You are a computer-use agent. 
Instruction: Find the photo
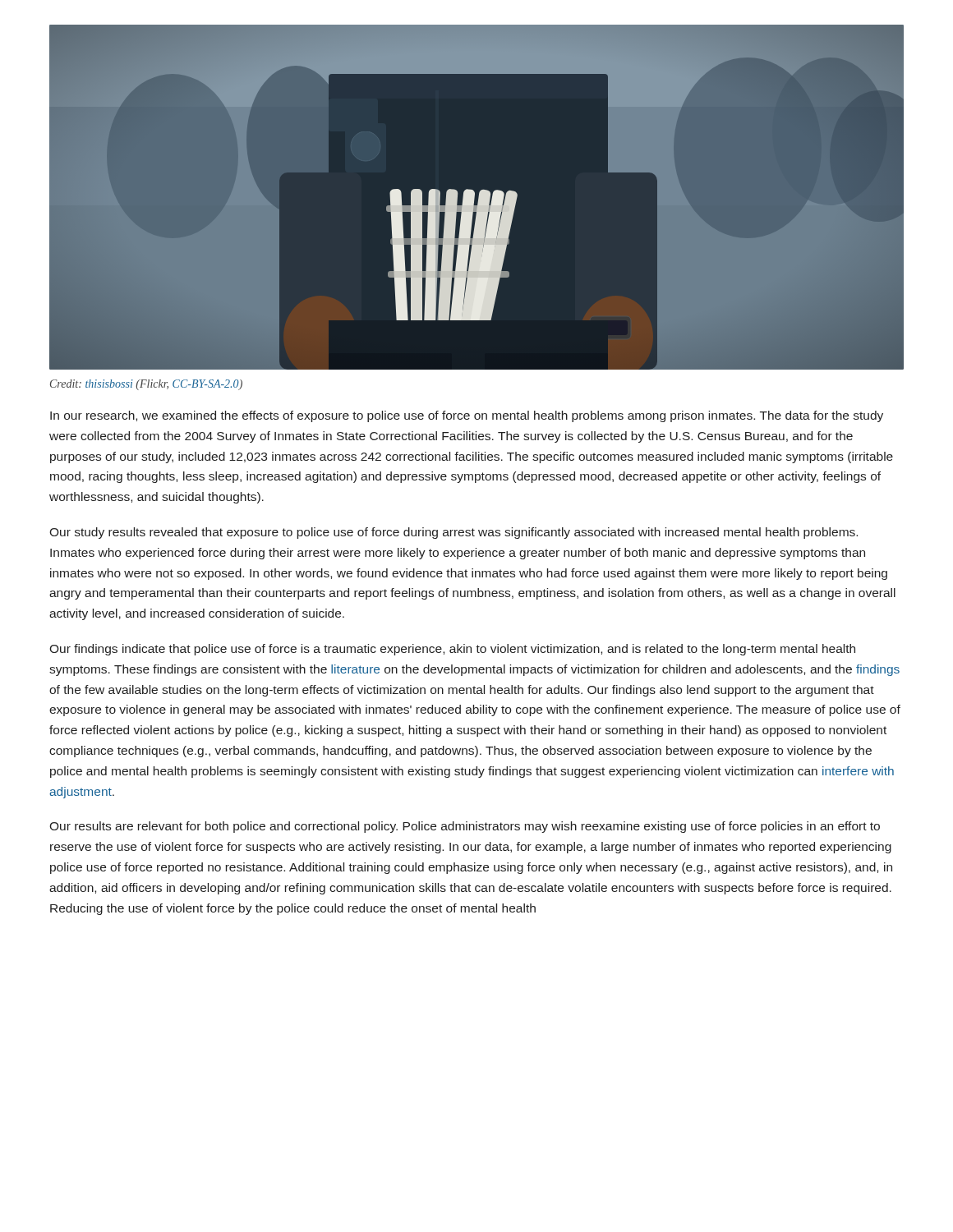coord(476,197)
